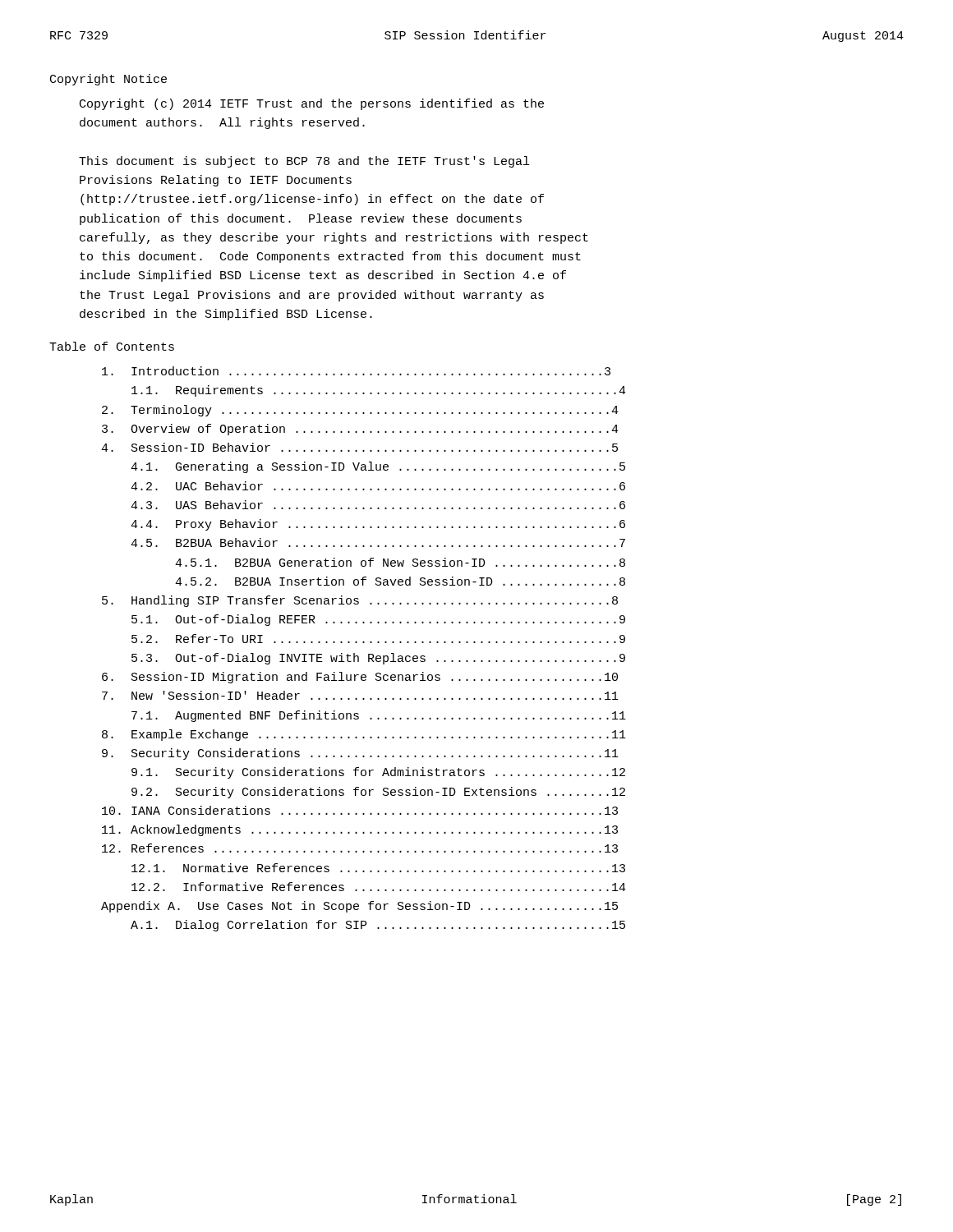
Task: Click on the list item with the text "4.3. UAS Behavior"
Action: (353, 506)
